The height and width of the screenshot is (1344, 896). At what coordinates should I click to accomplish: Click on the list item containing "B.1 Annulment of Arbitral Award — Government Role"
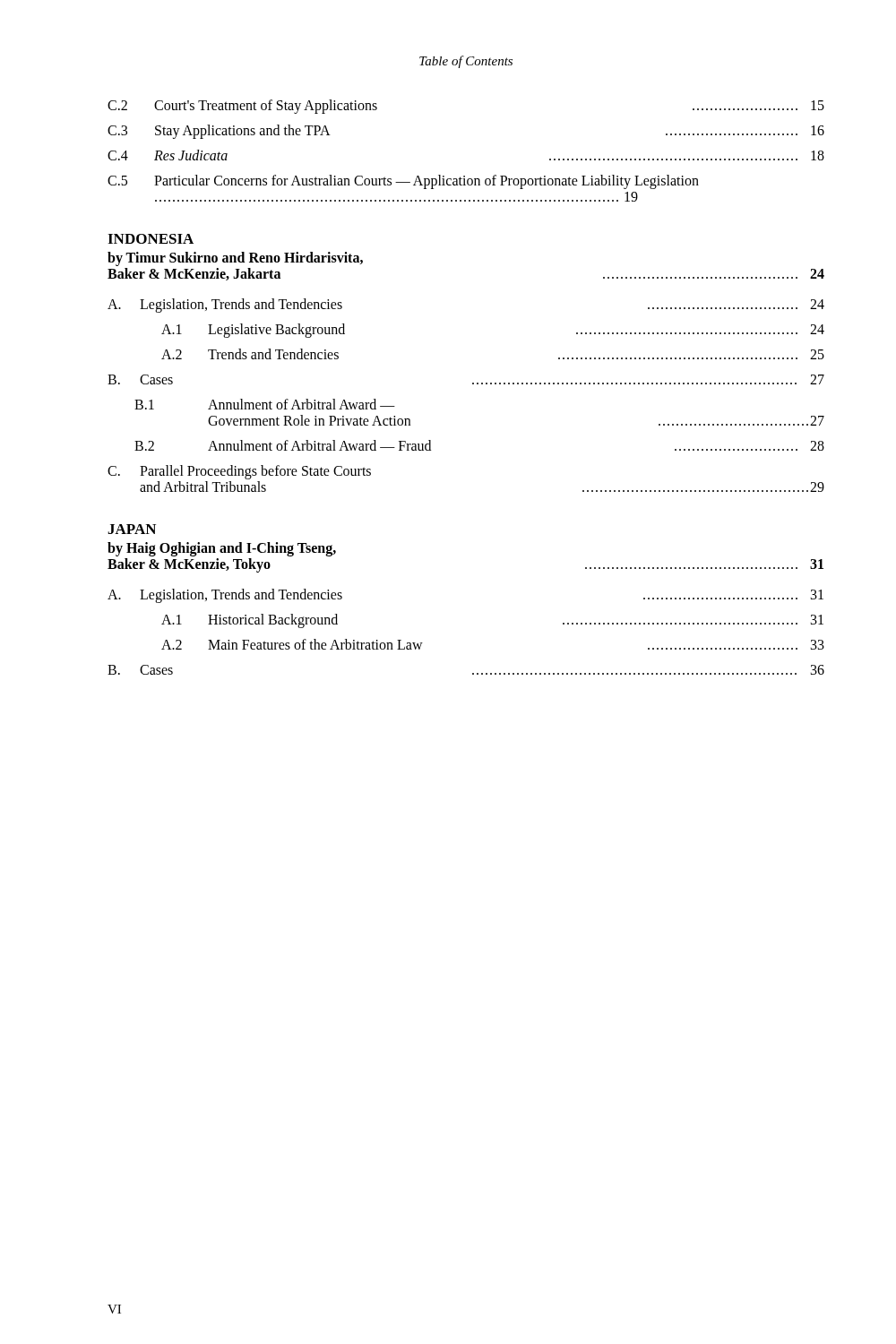click(x=265, y=404)
